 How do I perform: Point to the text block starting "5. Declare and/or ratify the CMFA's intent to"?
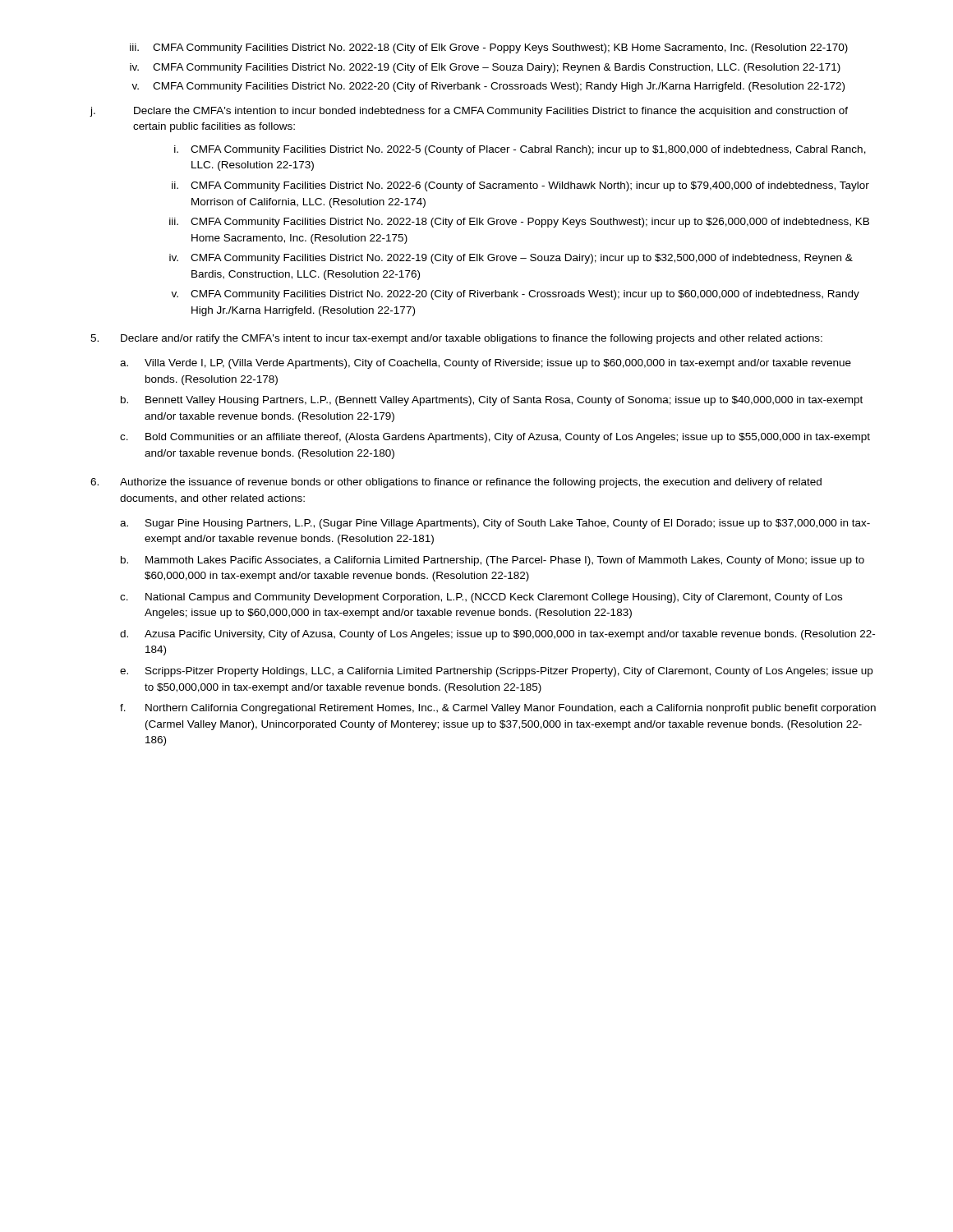tap(485, 398)
